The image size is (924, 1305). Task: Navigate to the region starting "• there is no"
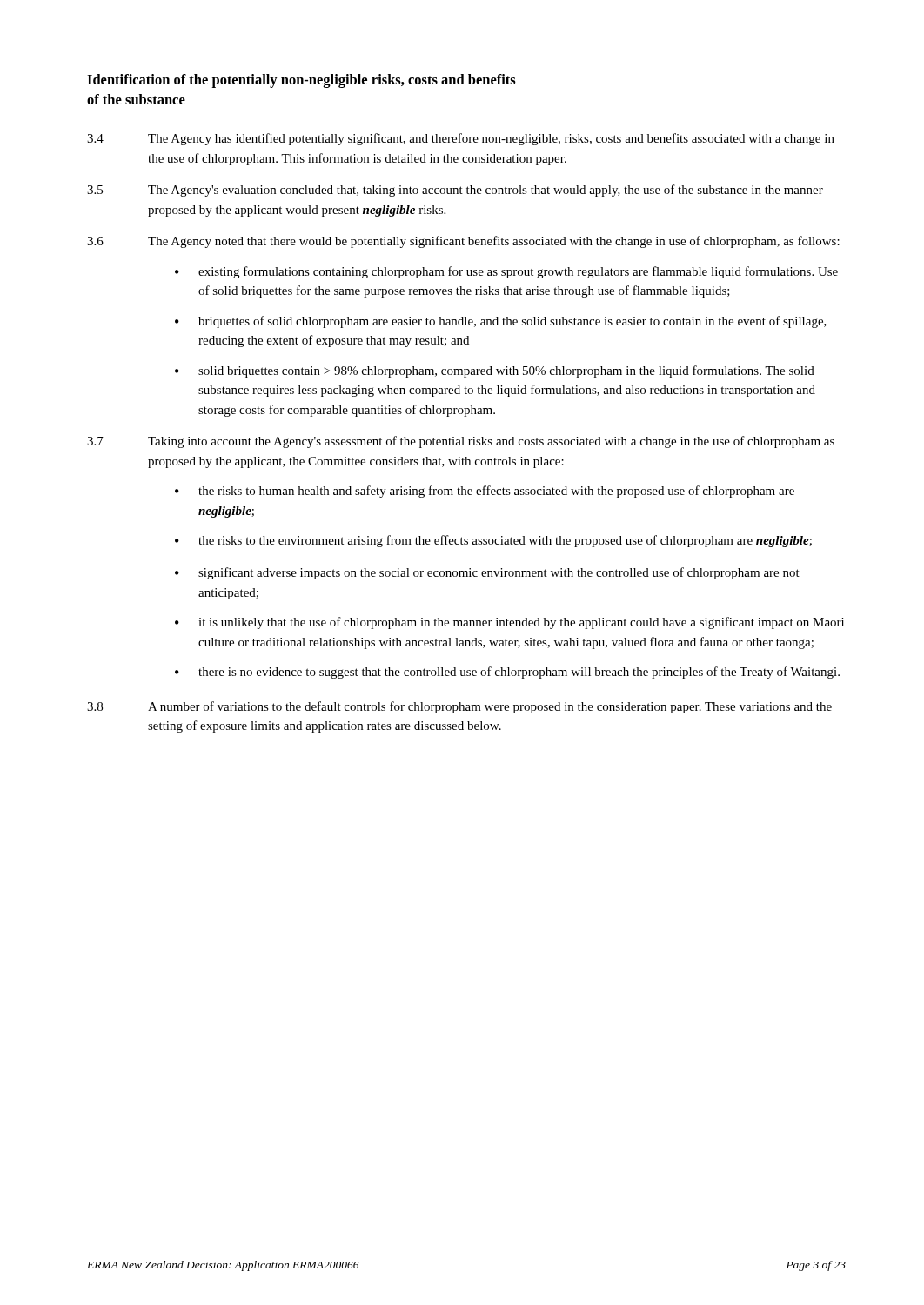[x=510, y=673]
